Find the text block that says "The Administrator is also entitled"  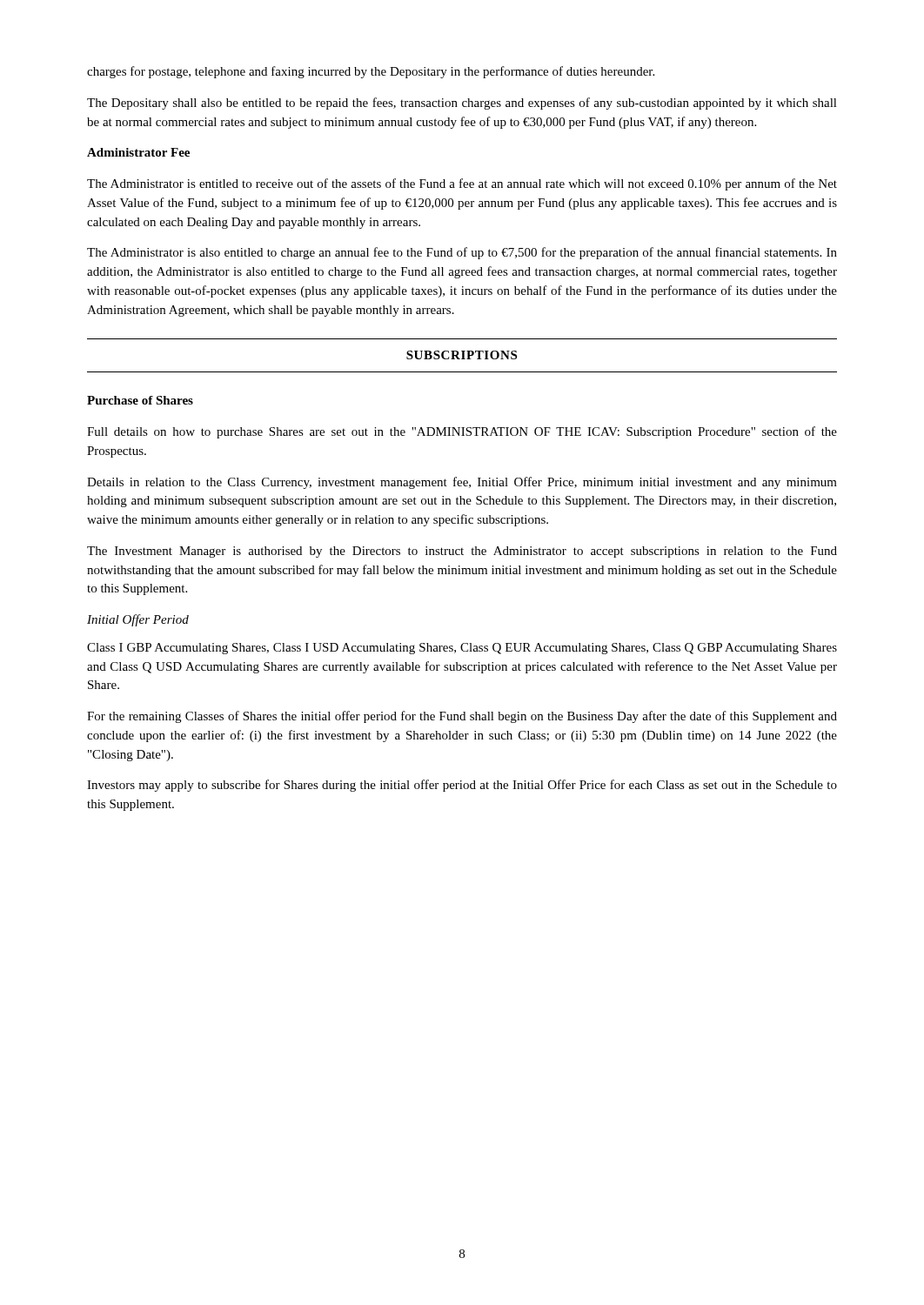[462, 282]
